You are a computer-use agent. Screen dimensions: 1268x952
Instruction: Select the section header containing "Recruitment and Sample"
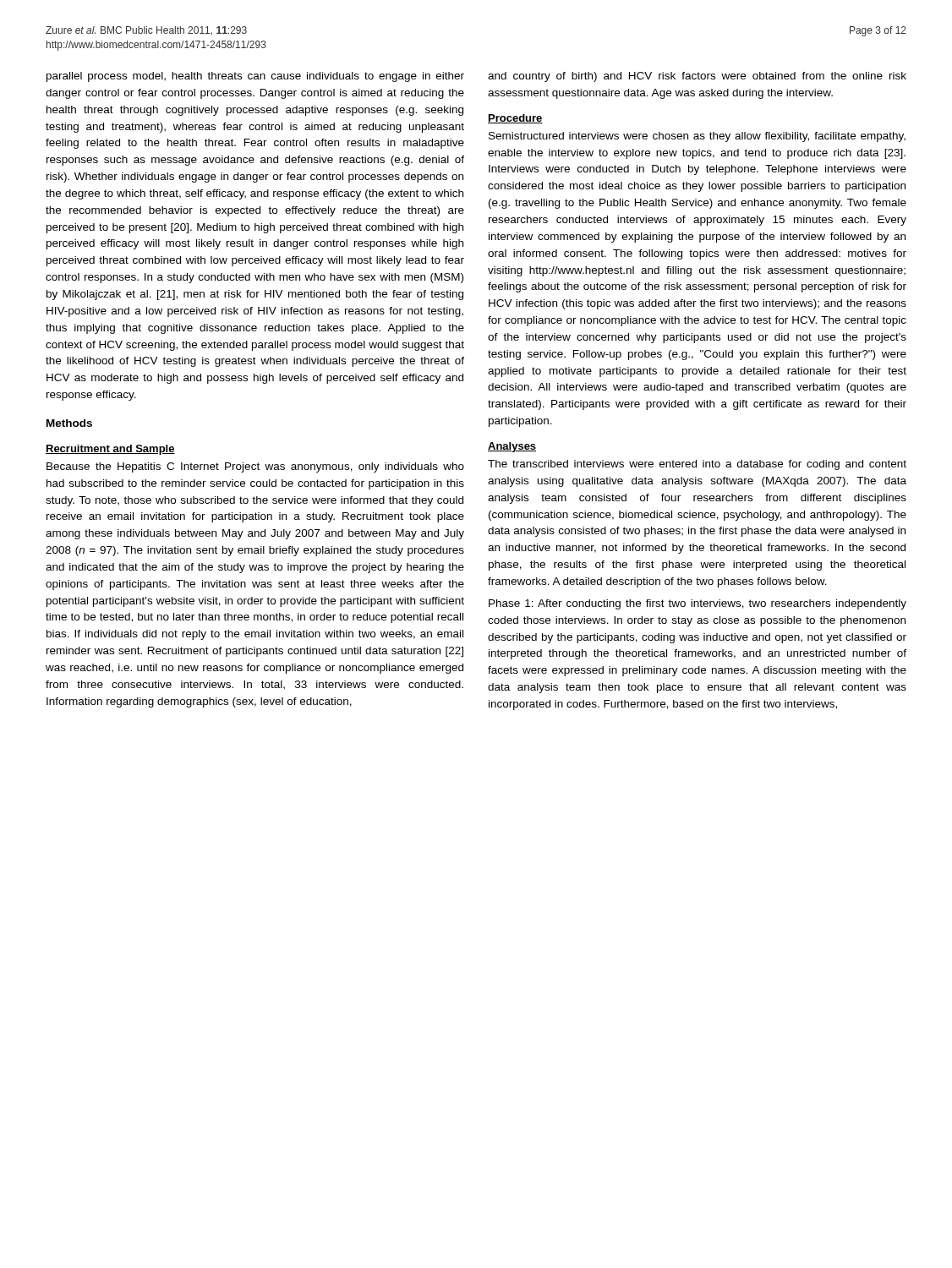110,448
